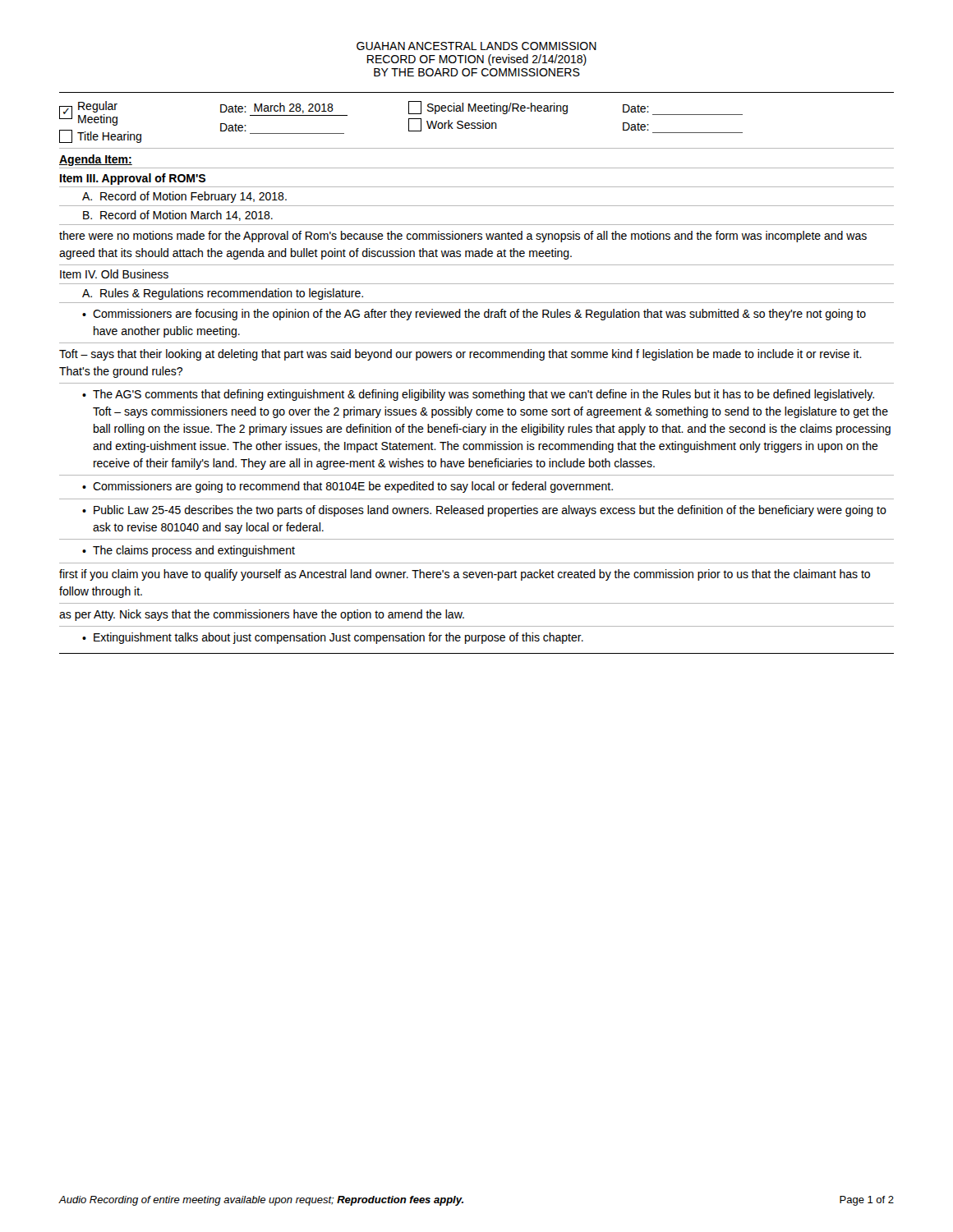
Task: Locate the block starting "• The AG'S"
Action: (476, 429)
